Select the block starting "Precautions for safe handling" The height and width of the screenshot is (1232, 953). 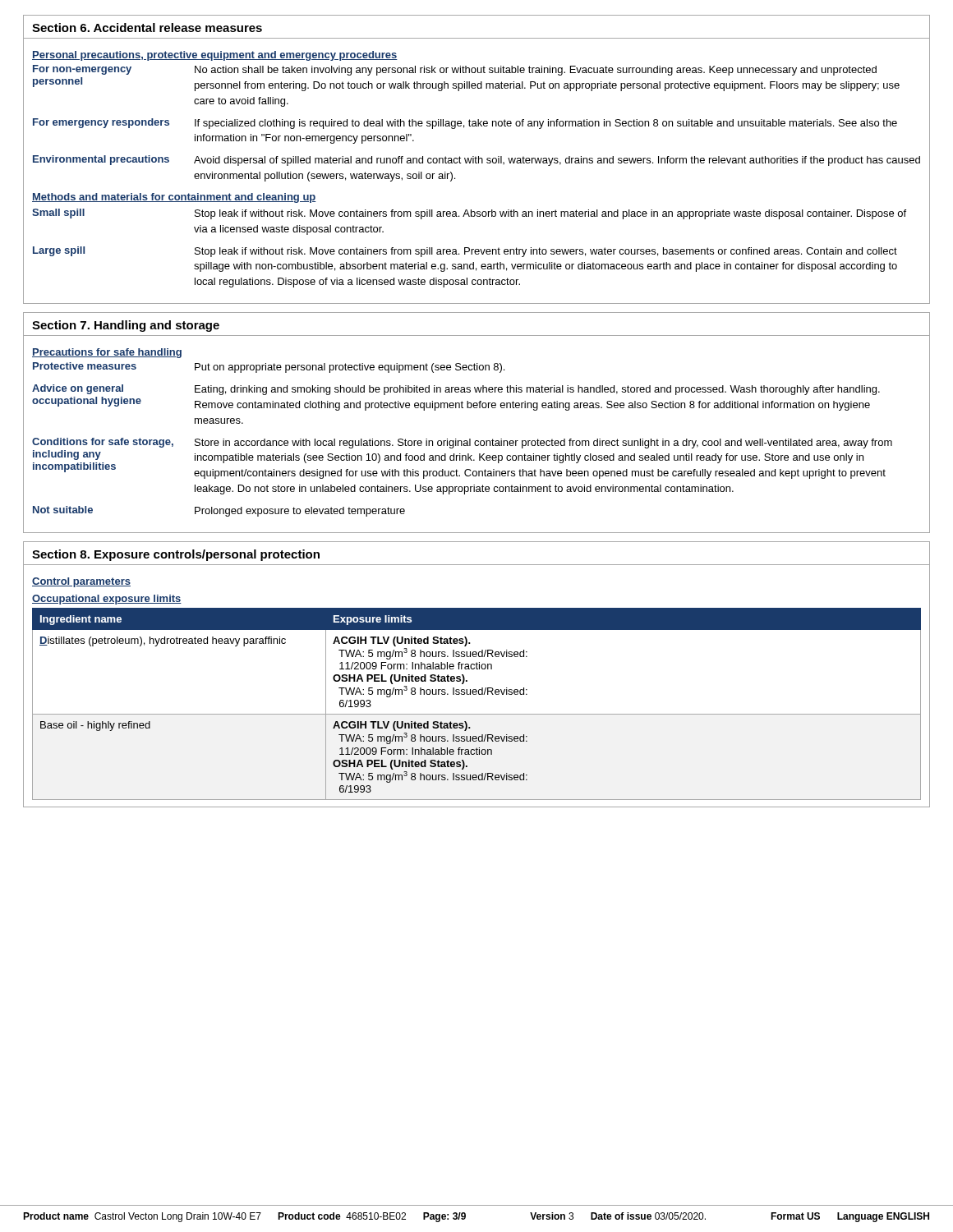coord(107,352)
